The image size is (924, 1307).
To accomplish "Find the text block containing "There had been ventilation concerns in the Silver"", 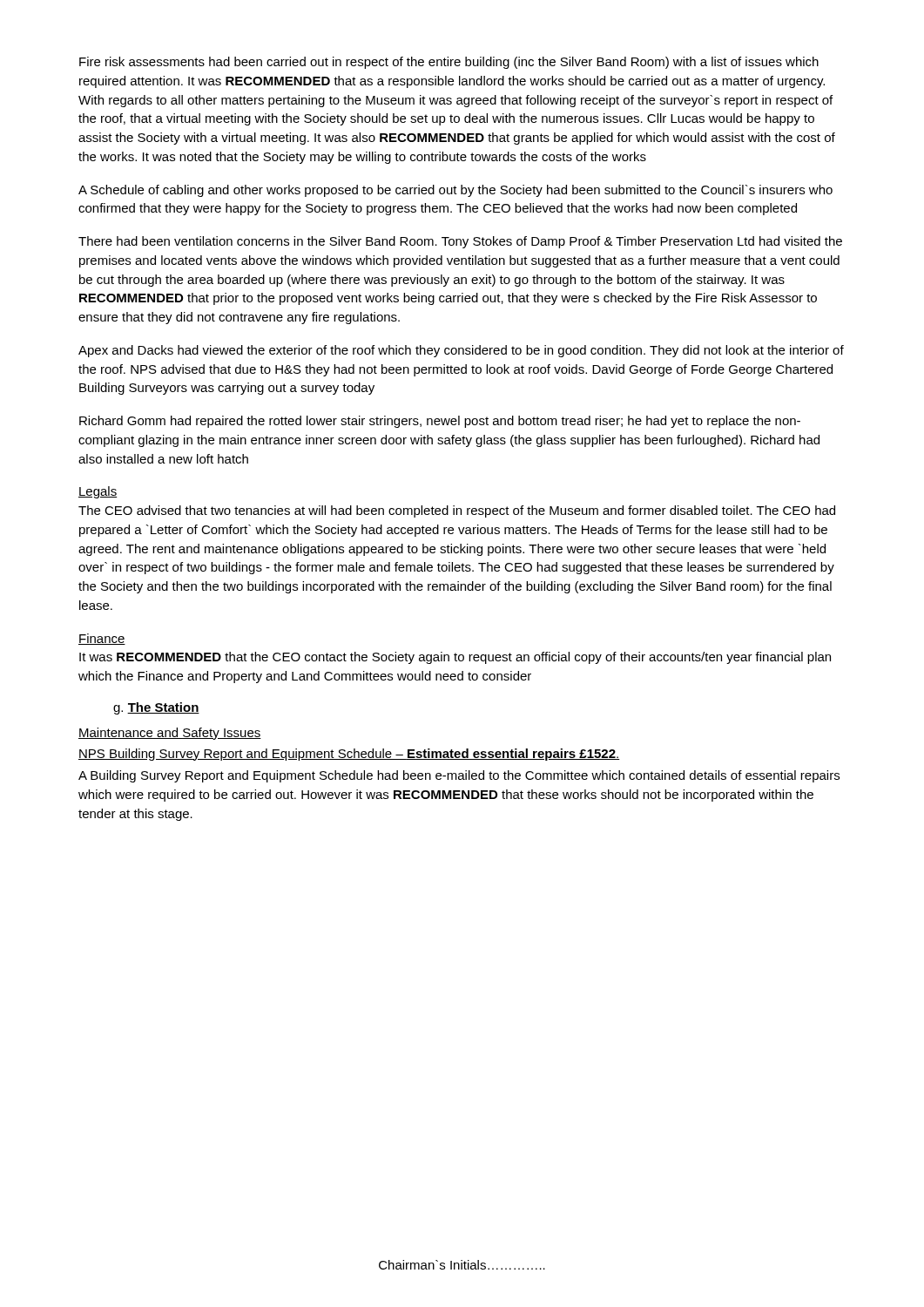I will pyautogui.click(x=461, y=279).
